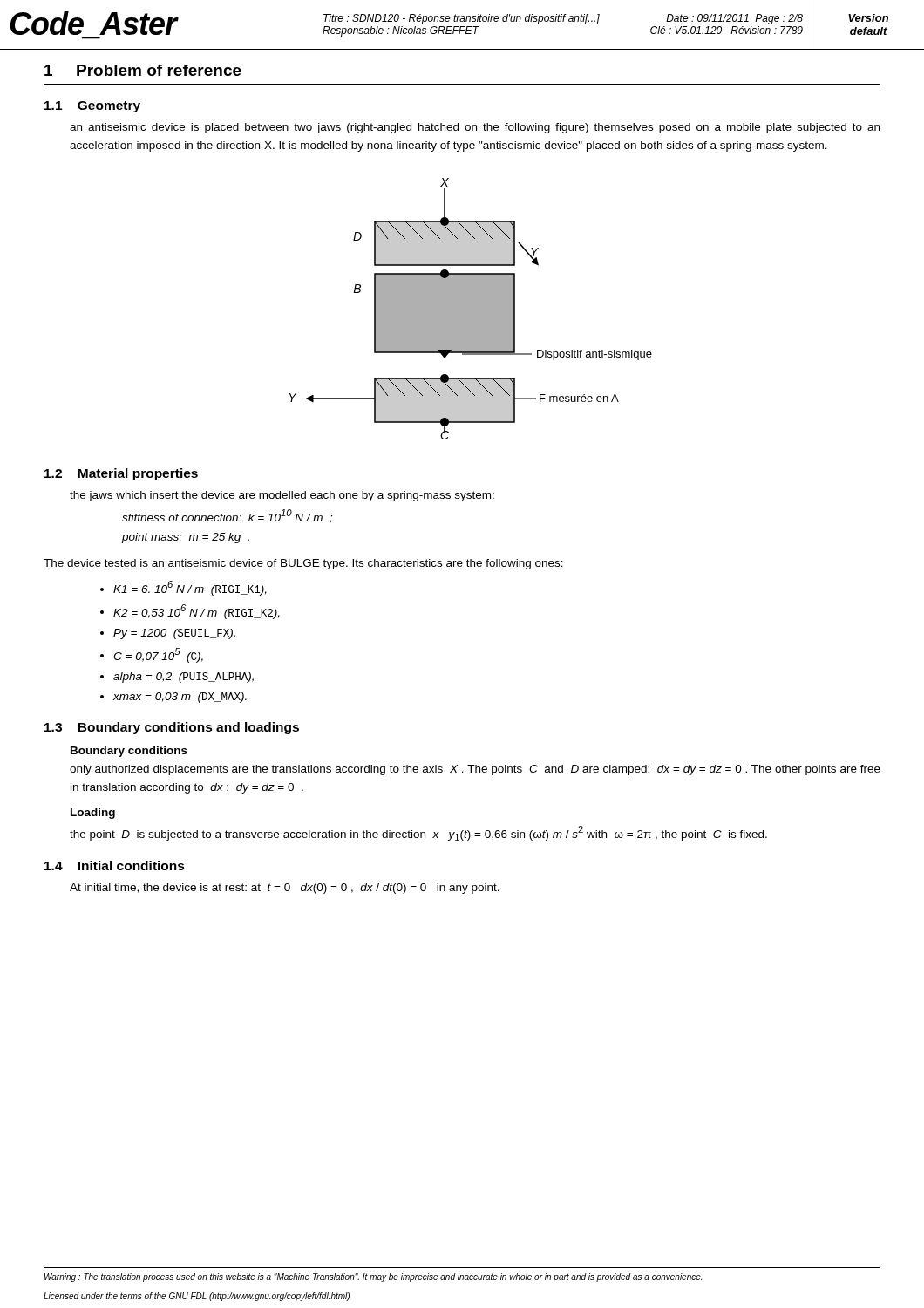The image size is (924, 1308).
Task: Point to "alpha = 0,2 (PUIS_ALPHA),"
Action: pos(184,676)
